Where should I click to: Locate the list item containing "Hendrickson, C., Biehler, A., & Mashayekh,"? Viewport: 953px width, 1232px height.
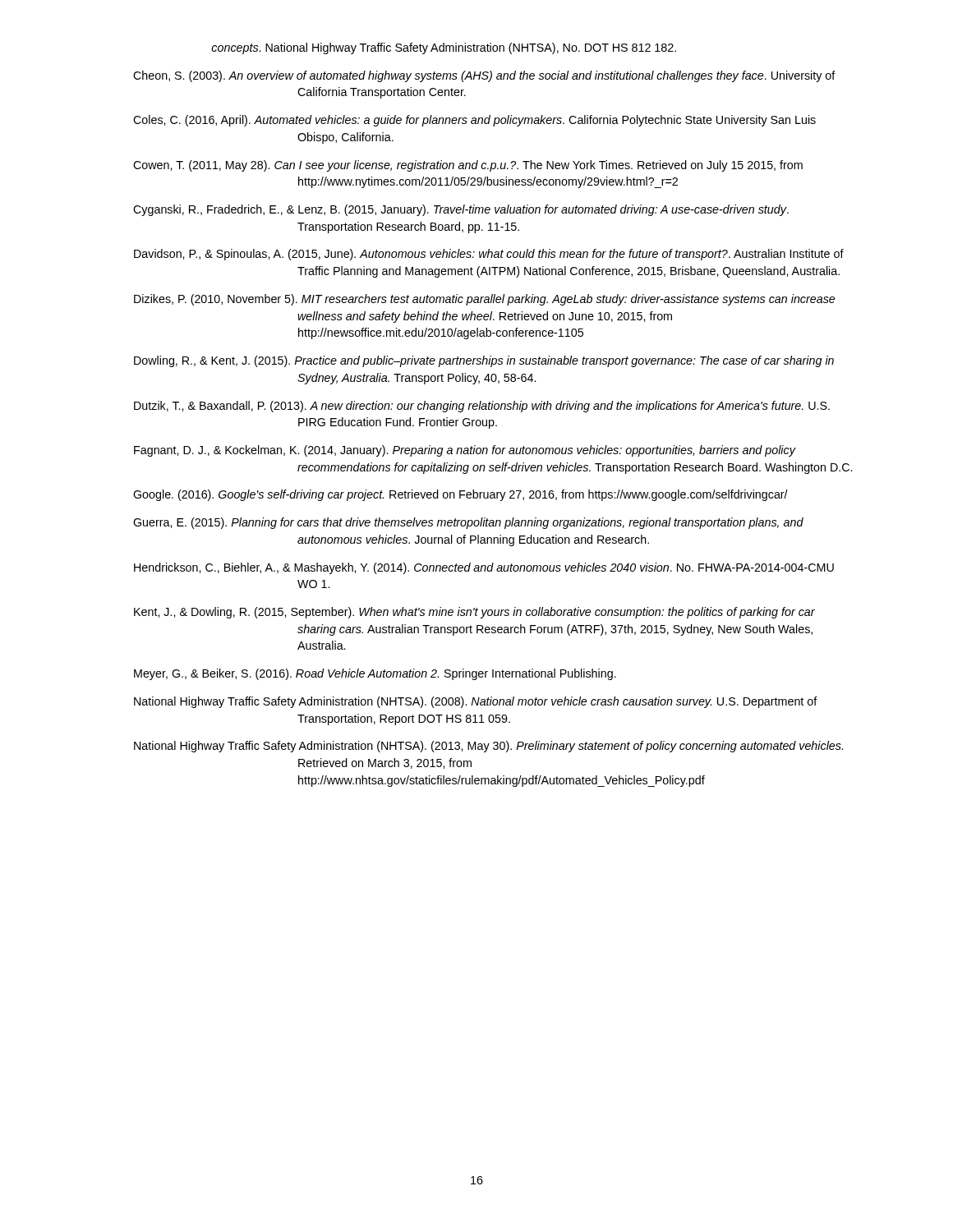[484, 576]
